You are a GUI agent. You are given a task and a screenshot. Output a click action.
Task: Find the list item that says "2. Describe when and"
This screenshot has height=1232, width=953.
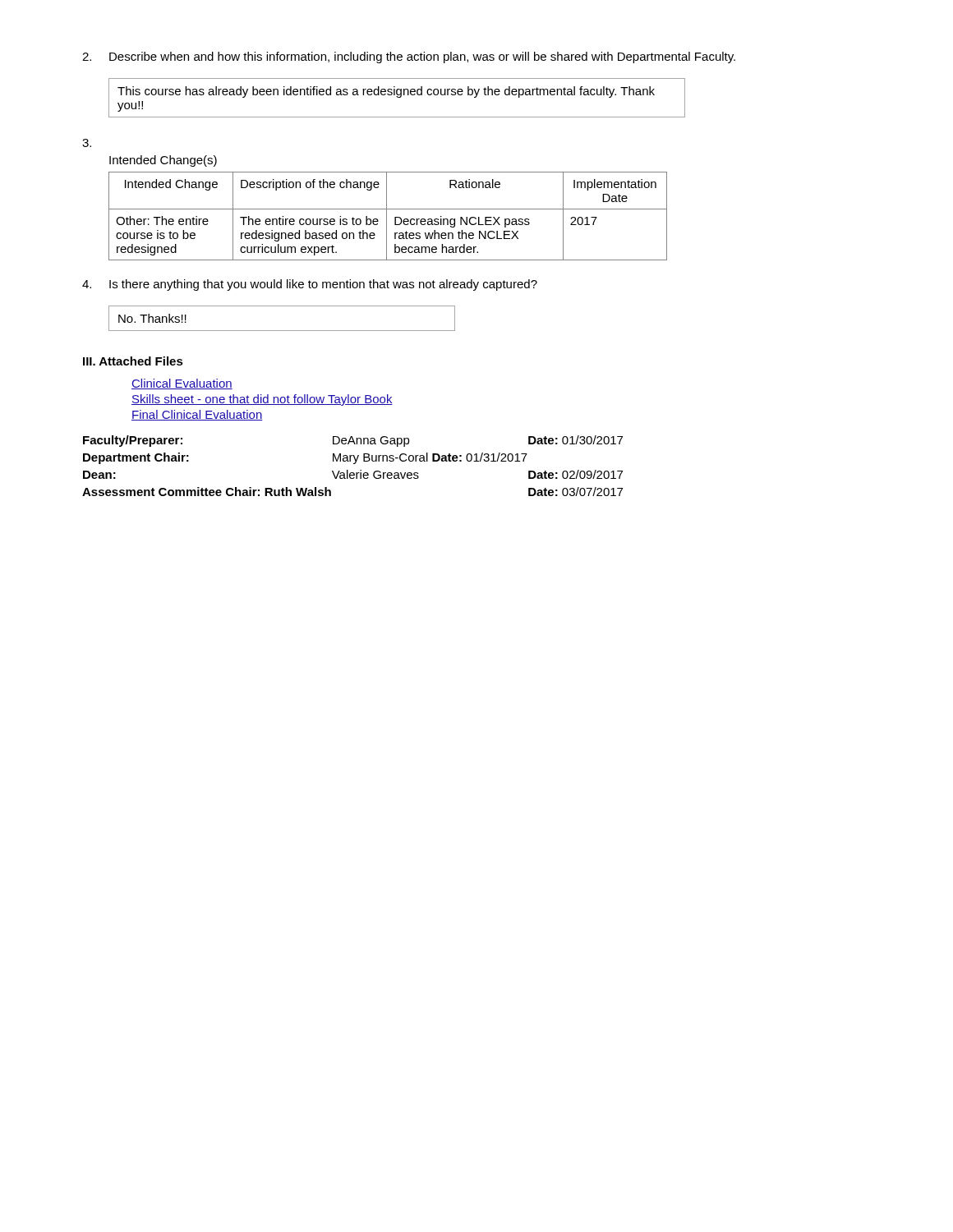409,56
